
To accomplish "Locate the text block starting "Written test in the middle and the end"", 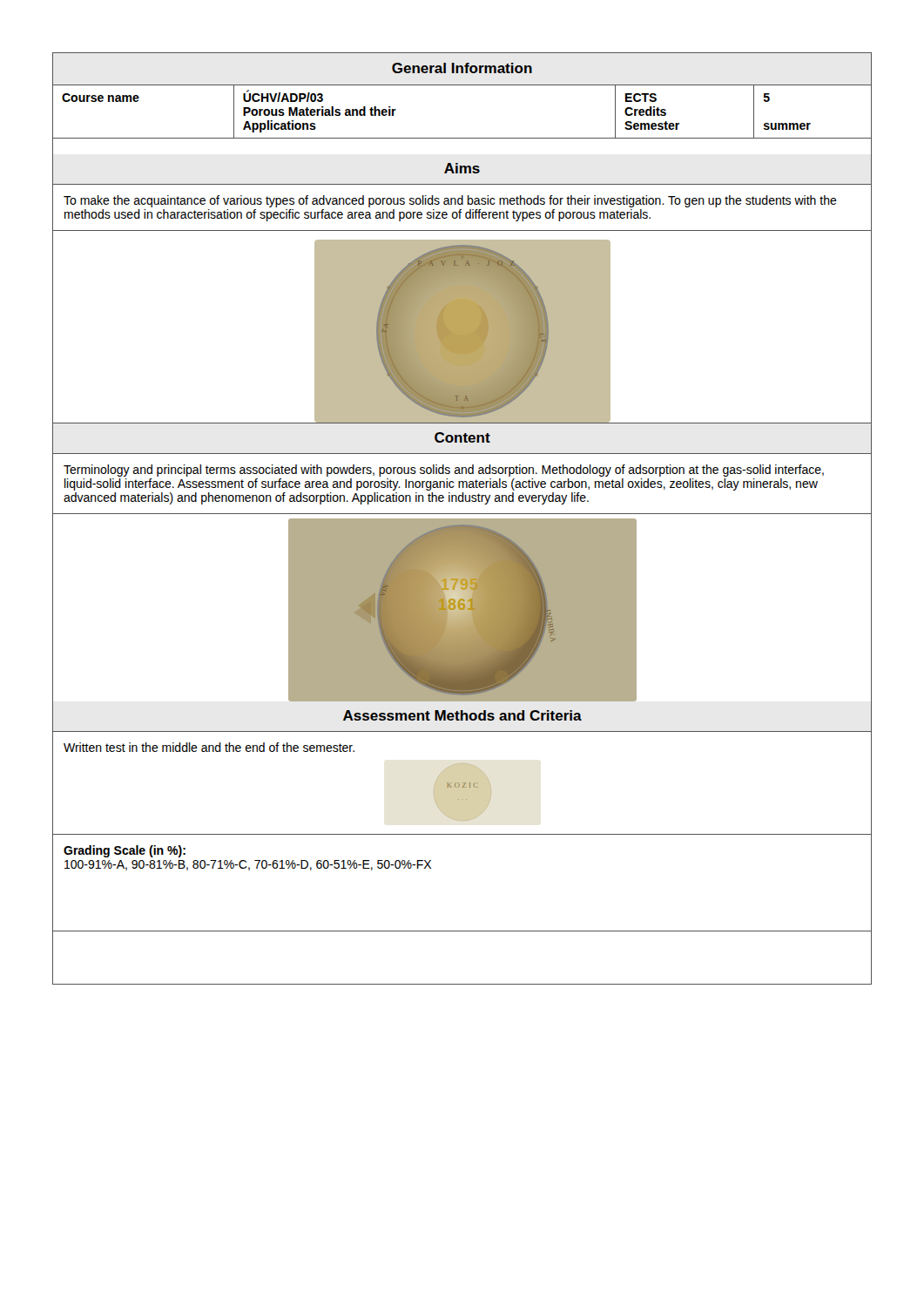I will (462, 783).
